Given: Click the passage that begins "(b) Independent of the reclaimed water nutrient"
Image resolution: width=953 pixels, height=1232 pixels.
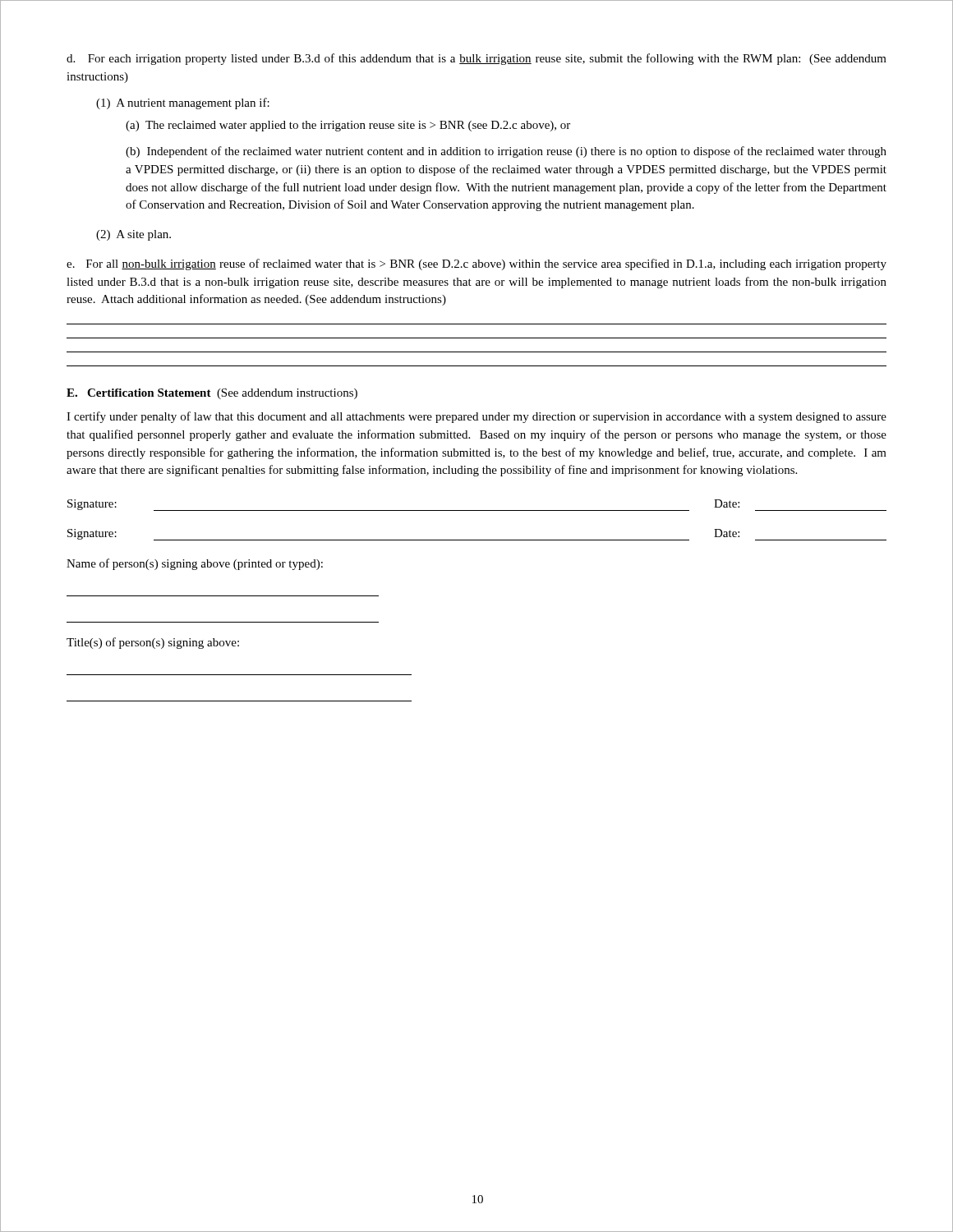Looking at the screenshot, I should pos(506,178).
